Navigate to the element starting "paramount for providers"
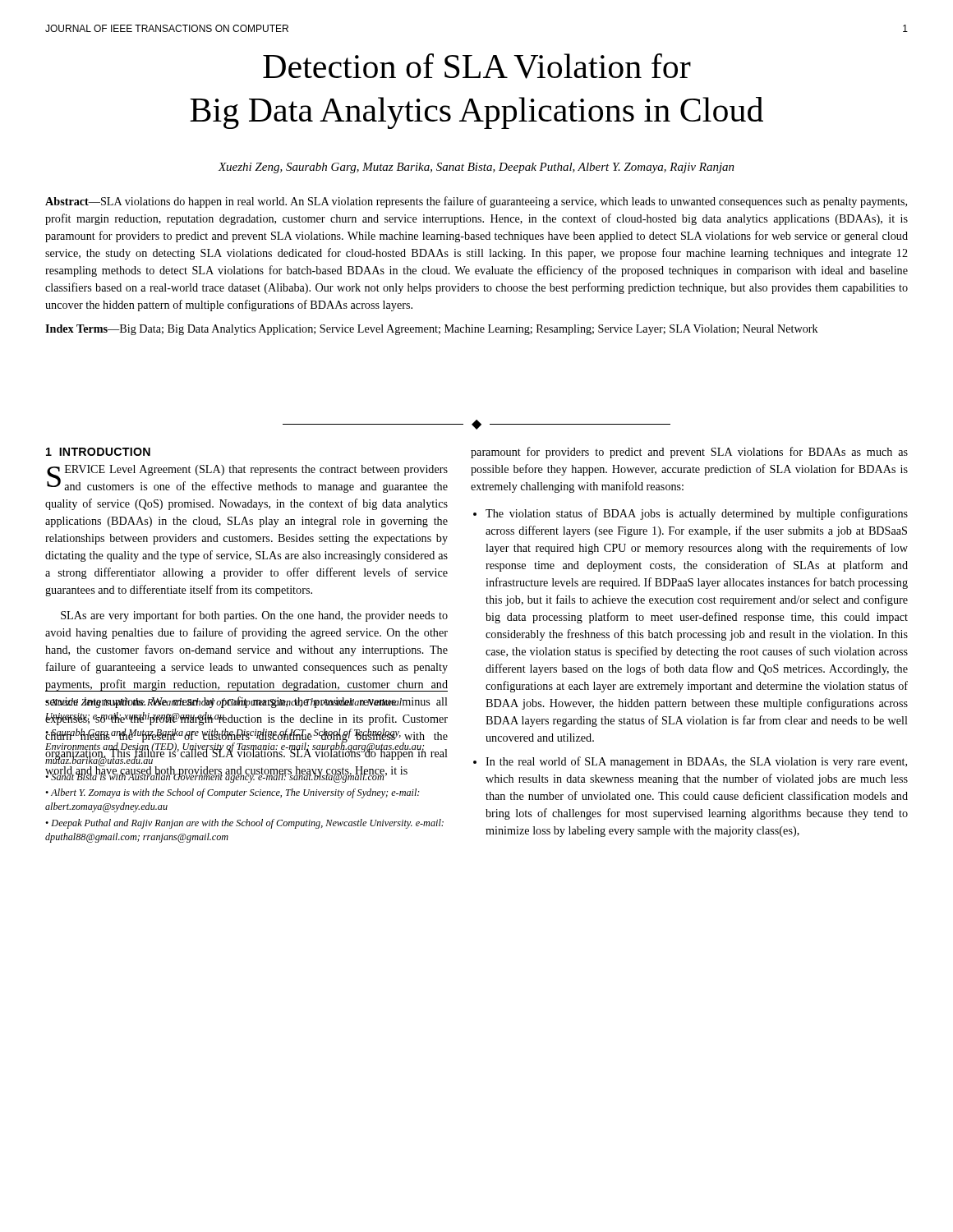The image size is (953, 1232). coord(689,469)
